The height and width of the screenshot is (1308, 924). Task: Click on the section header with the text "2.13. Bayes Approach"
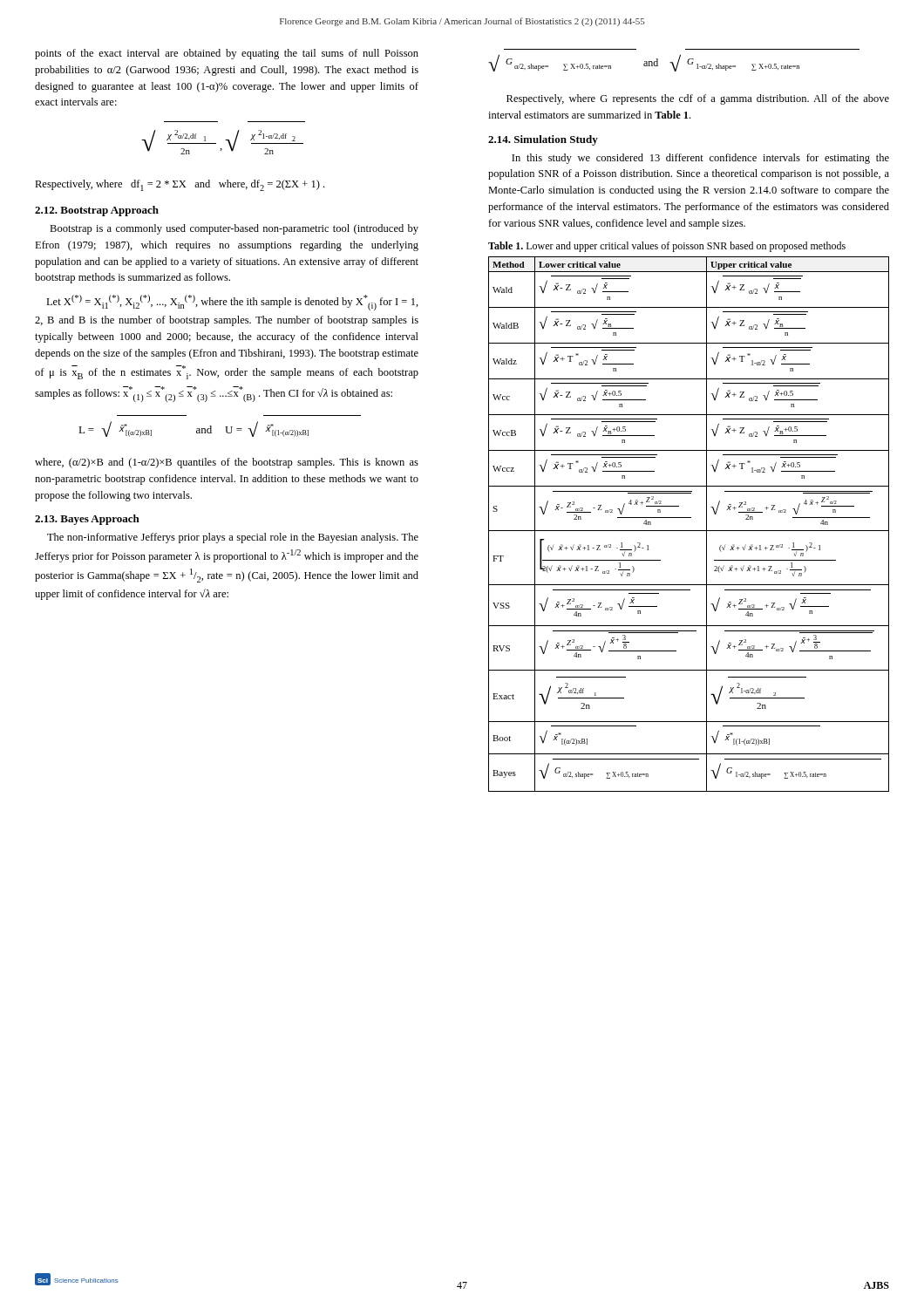click(x=87, y=519)
